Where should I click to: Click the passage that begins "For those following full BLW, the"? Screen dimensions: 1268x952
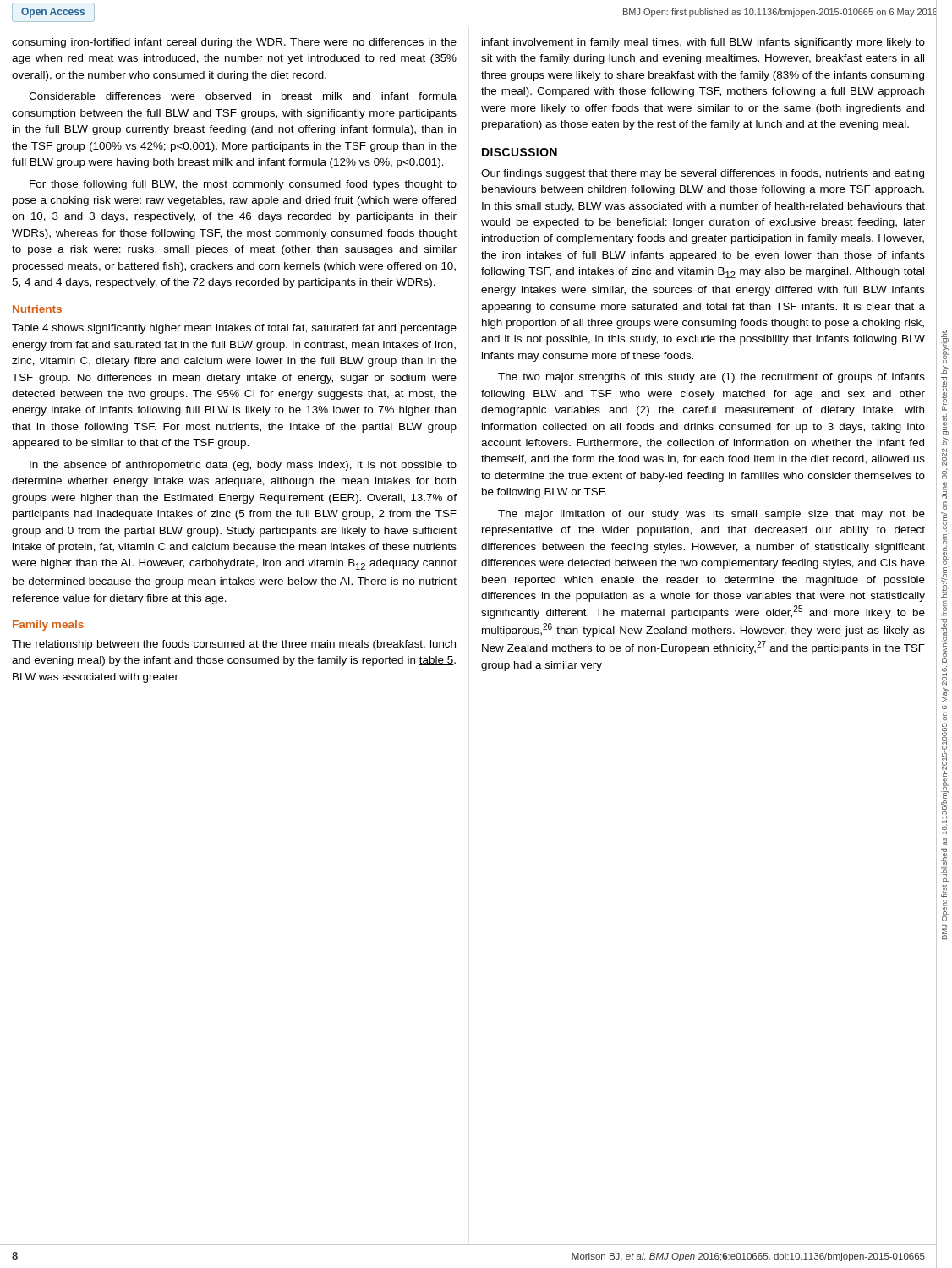[x=234, y=233]
